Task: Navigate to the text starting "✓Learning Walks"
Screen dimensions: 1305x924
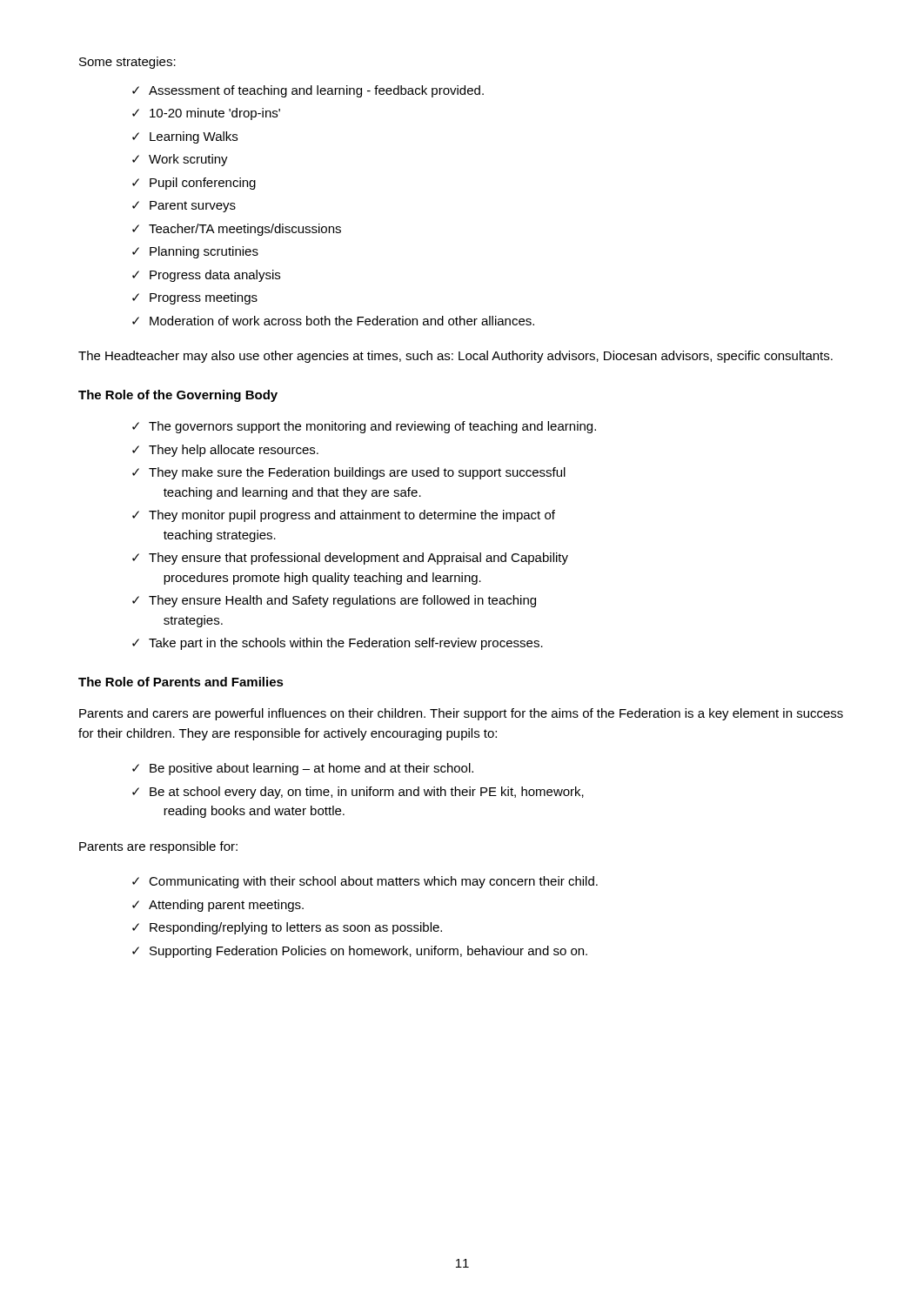Action: tap(185, 137)
